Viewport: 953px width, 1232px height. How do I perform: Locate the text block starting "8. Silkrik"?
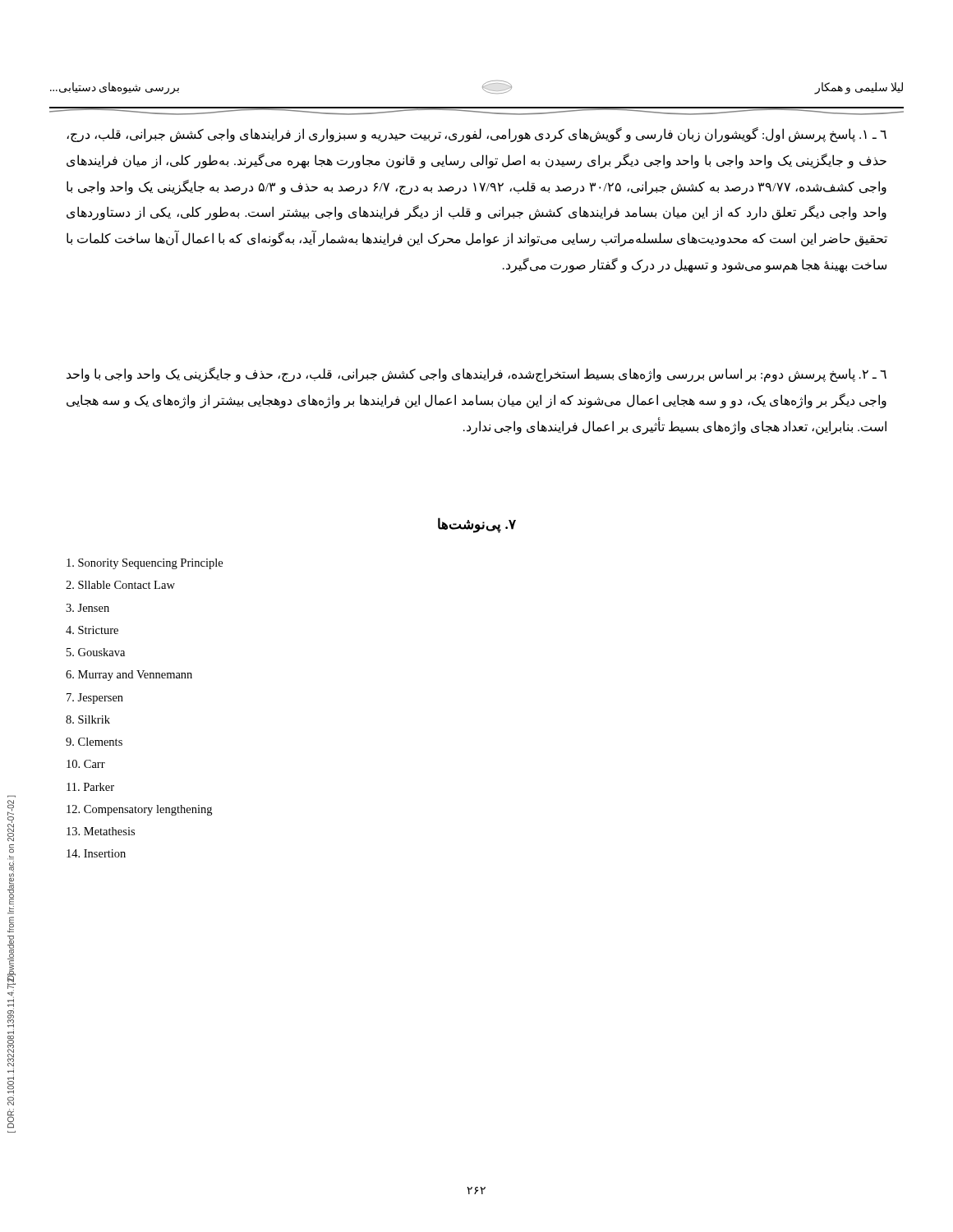(88, 719)
